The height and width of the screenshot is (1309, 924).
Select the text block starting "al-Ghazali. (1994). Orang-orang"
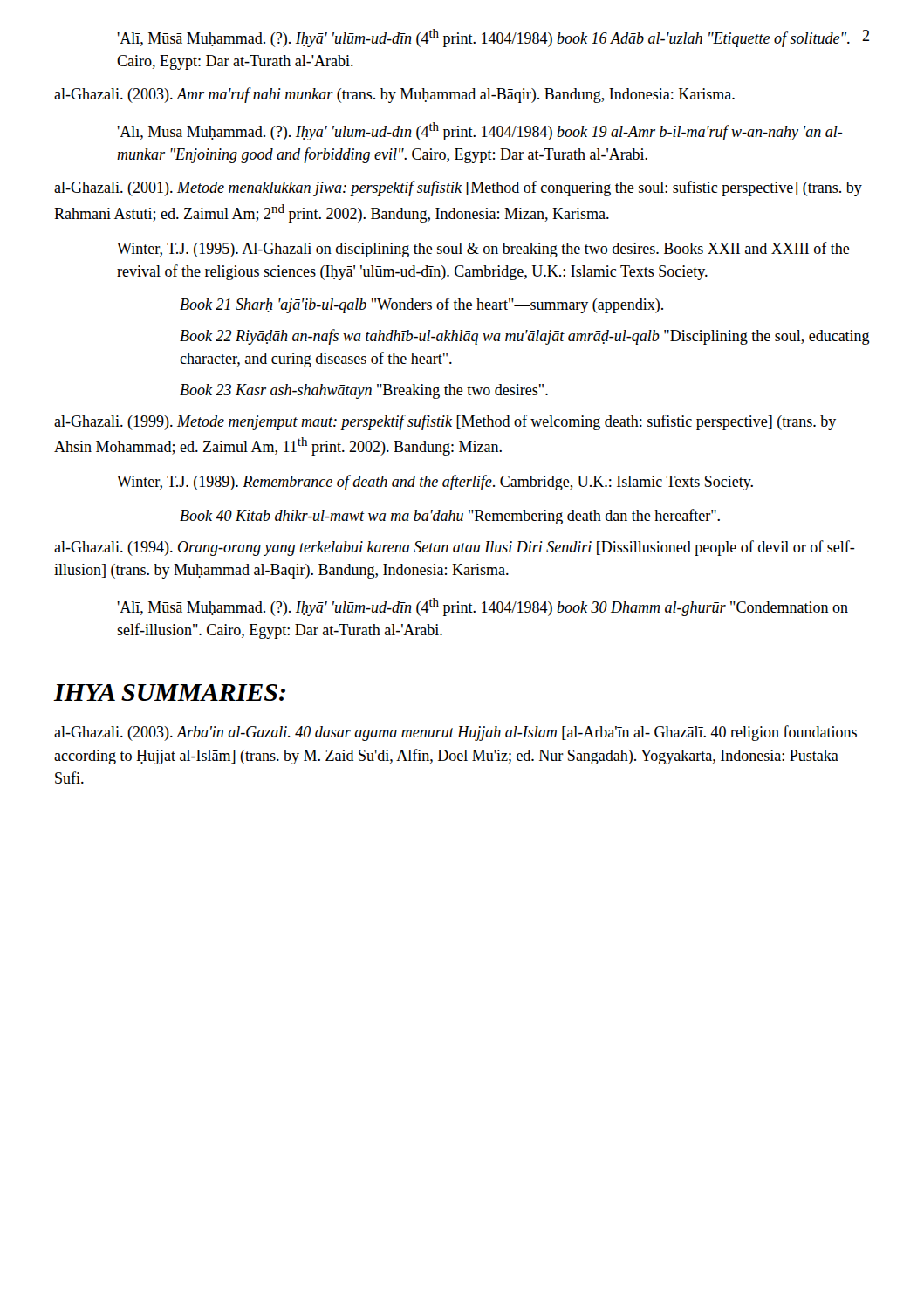[454, 558]
